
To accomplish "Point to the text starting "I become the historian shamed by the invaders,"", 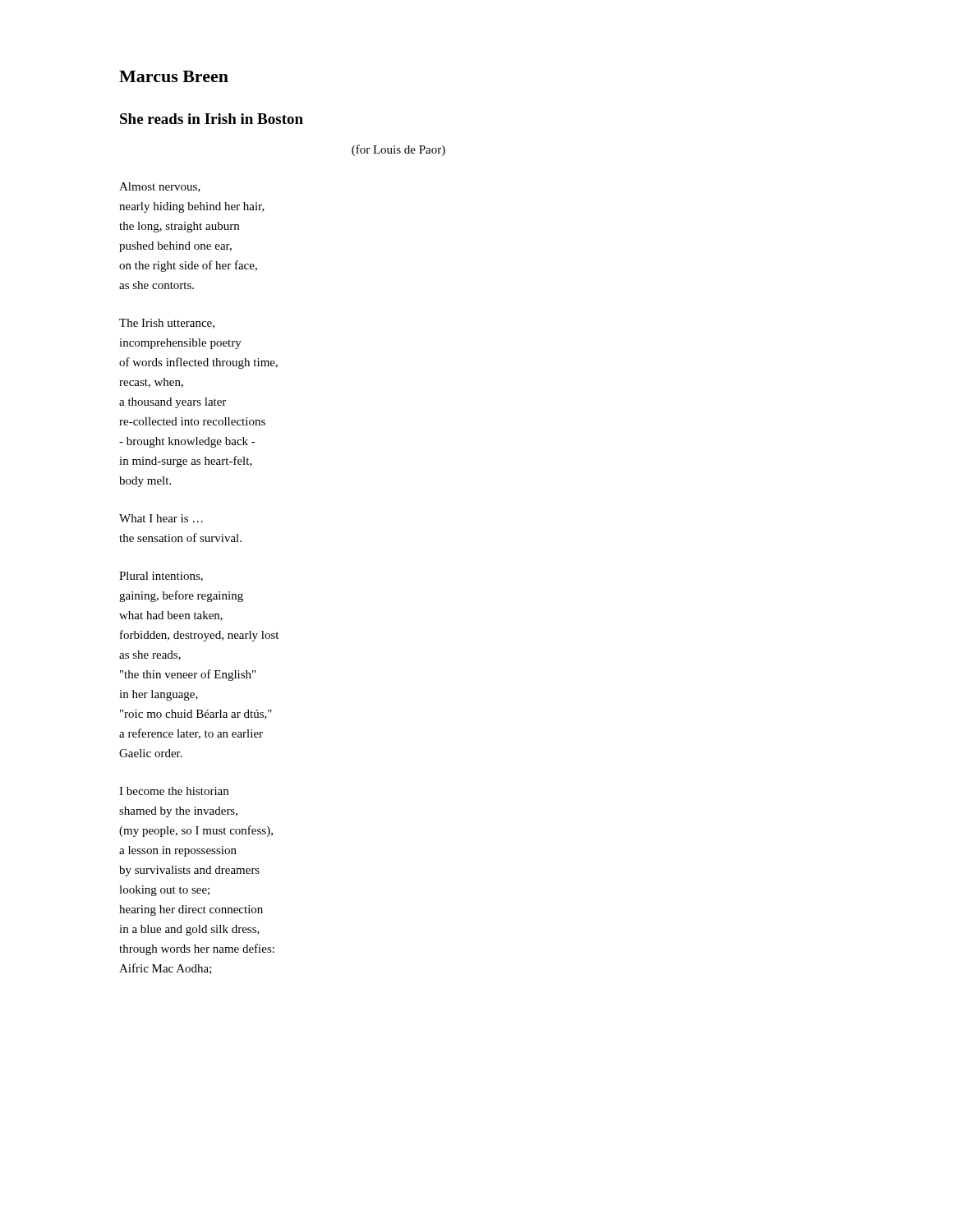I will [174, 791].
